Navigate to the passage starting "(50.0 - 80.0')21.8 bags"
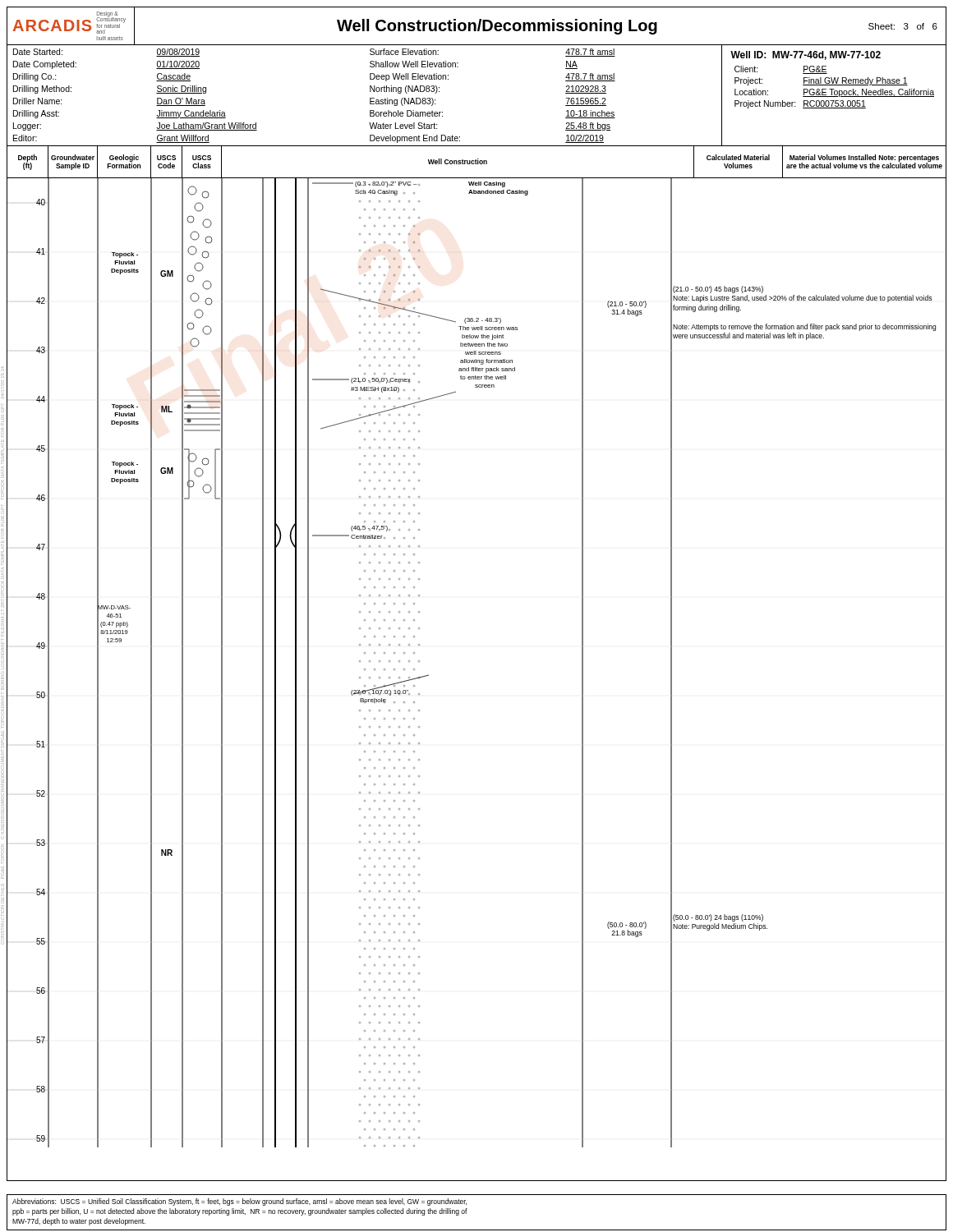This screenshot has width=953, height=1232. click(x=627, y=929)
